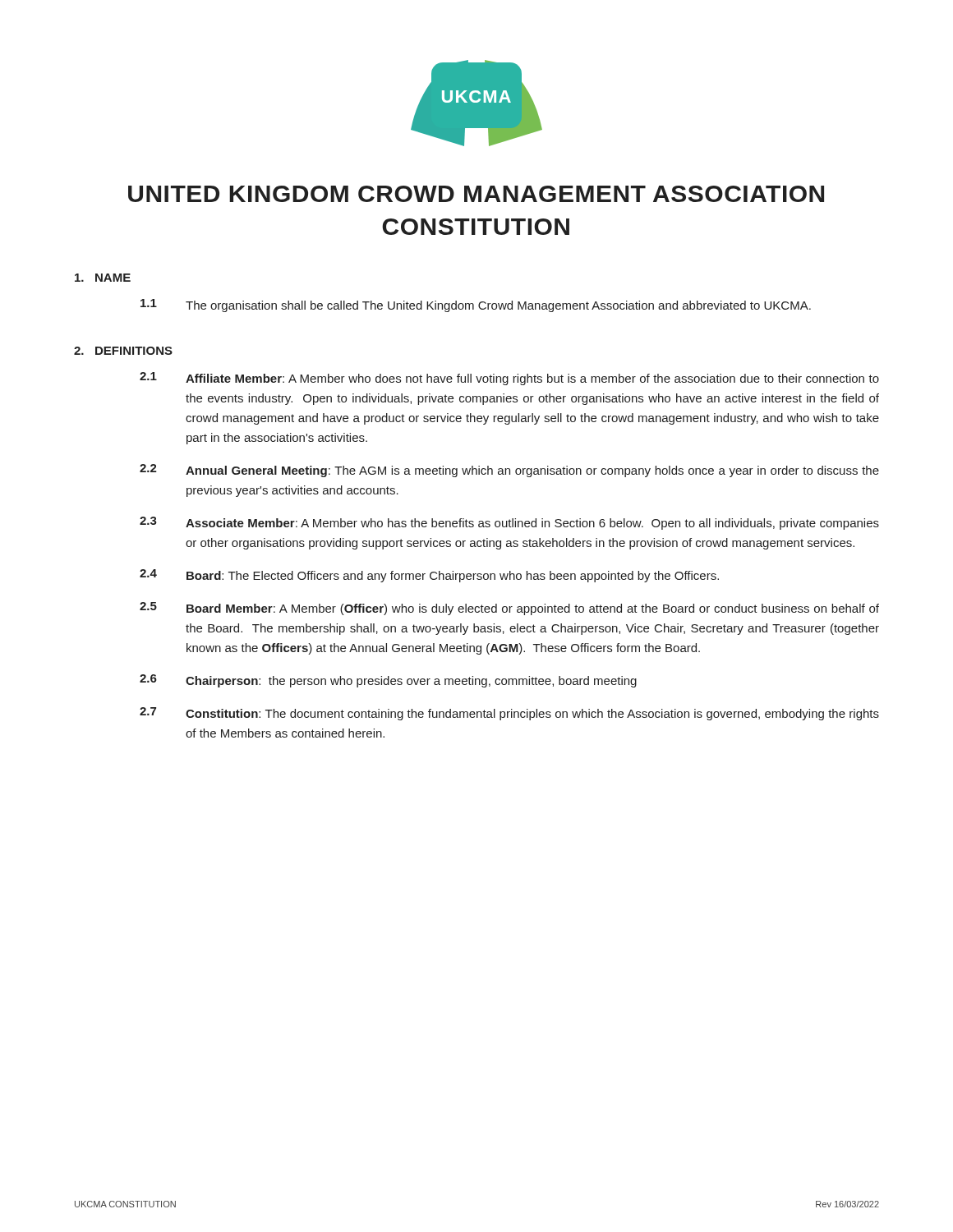Click on the list item that reads "2.4 Board: The Elected Officers and any"

coord(430,576)
